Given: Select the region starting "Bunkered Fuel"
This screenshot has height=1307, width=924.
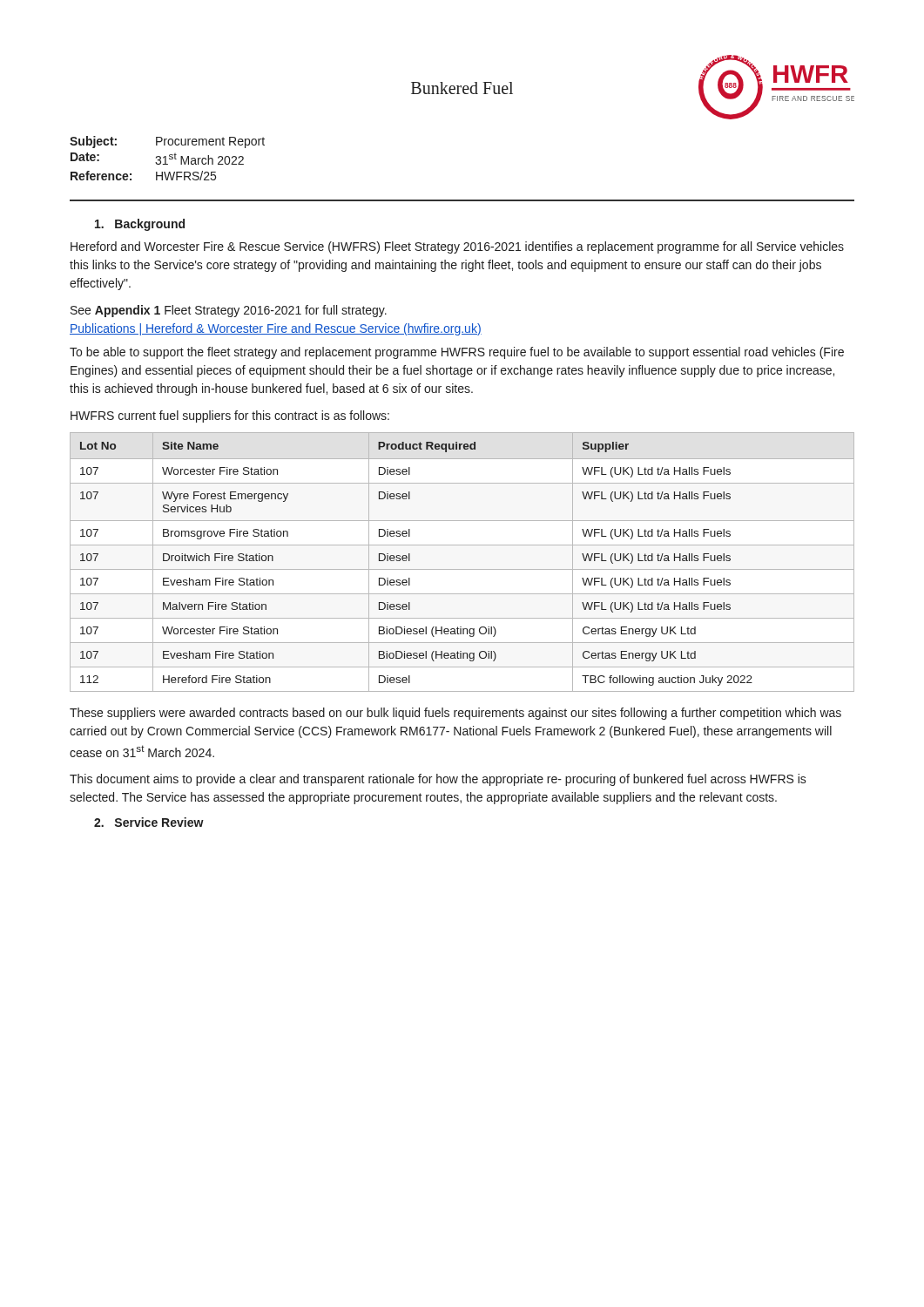Looking at the screenshot, I should (x=462, y=88).
